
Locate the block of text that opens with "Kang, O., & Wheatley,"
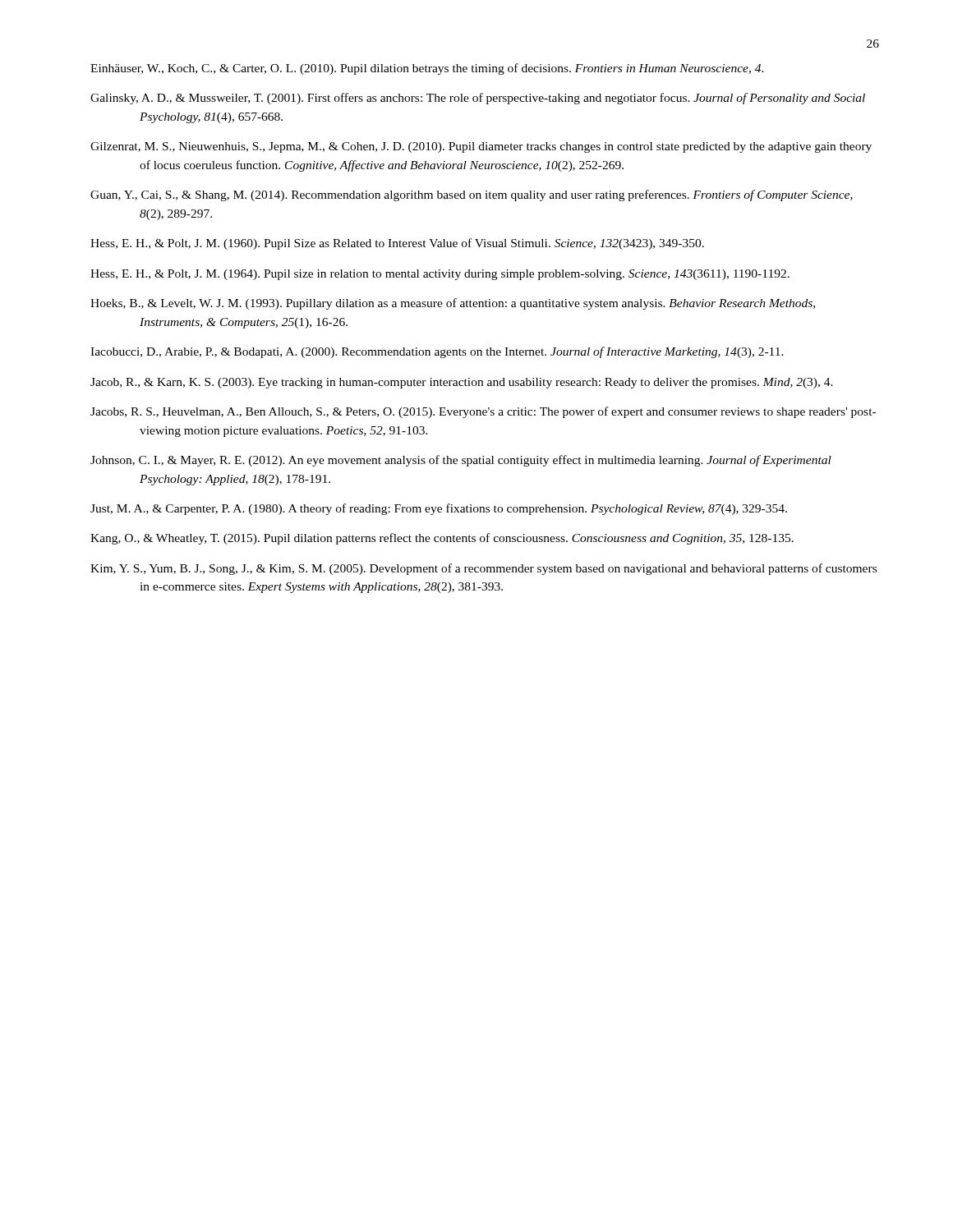(442, 538)
